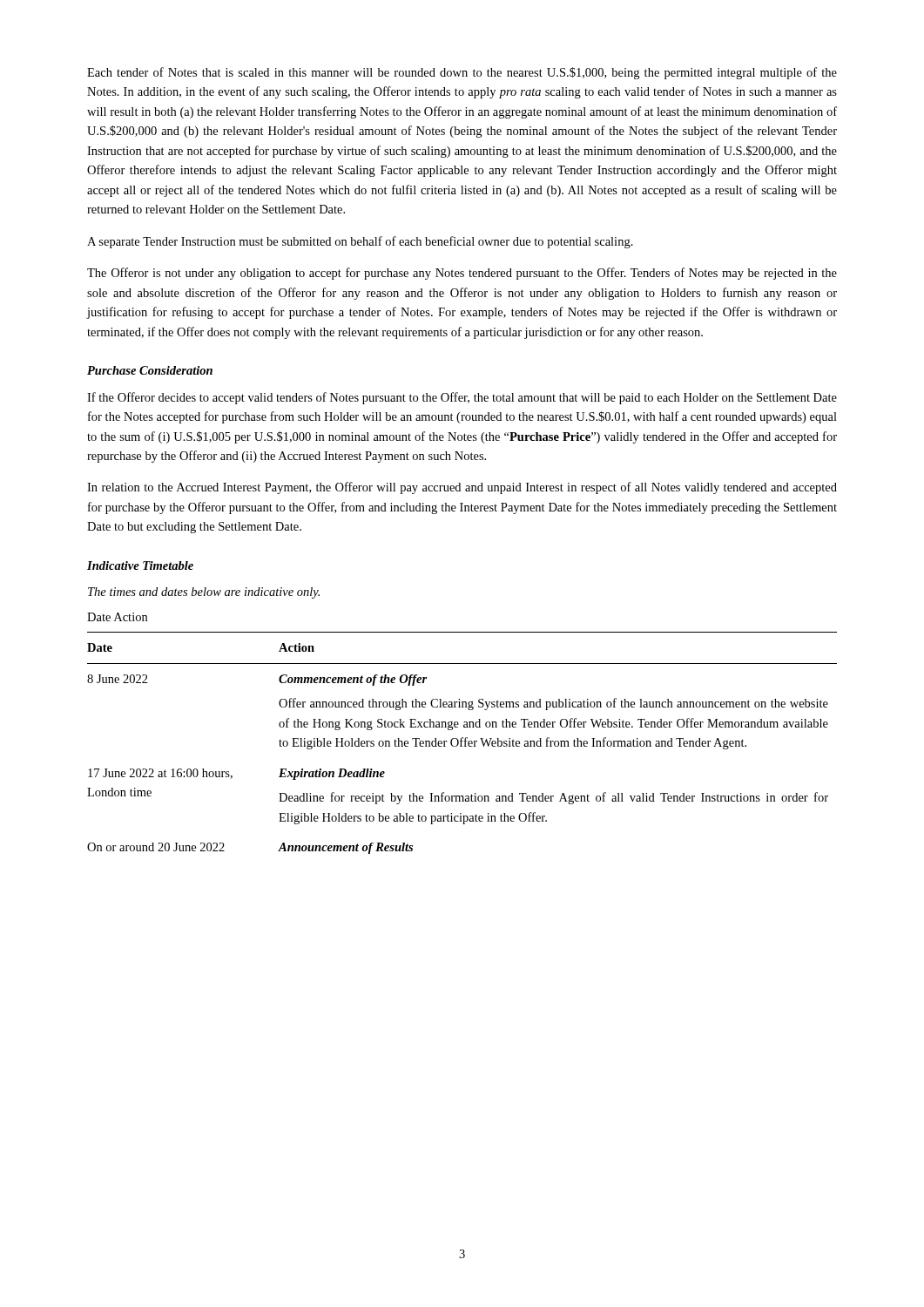
Task: Find the text starting "The times and dates below"
Action: [x=204, y=592]
